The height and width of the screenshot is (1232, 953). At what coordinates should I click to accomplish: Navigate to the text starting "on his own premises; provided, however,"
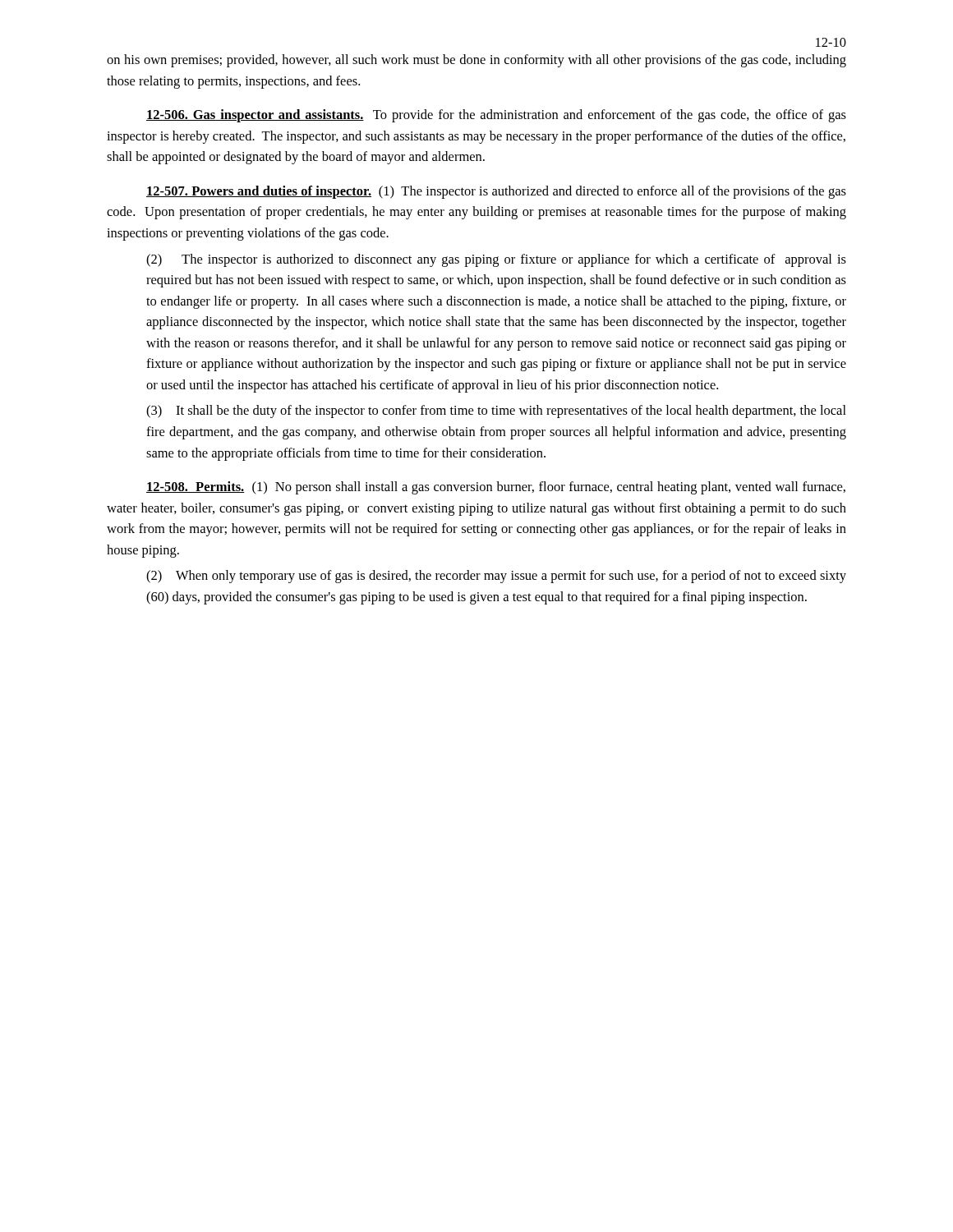476,70
